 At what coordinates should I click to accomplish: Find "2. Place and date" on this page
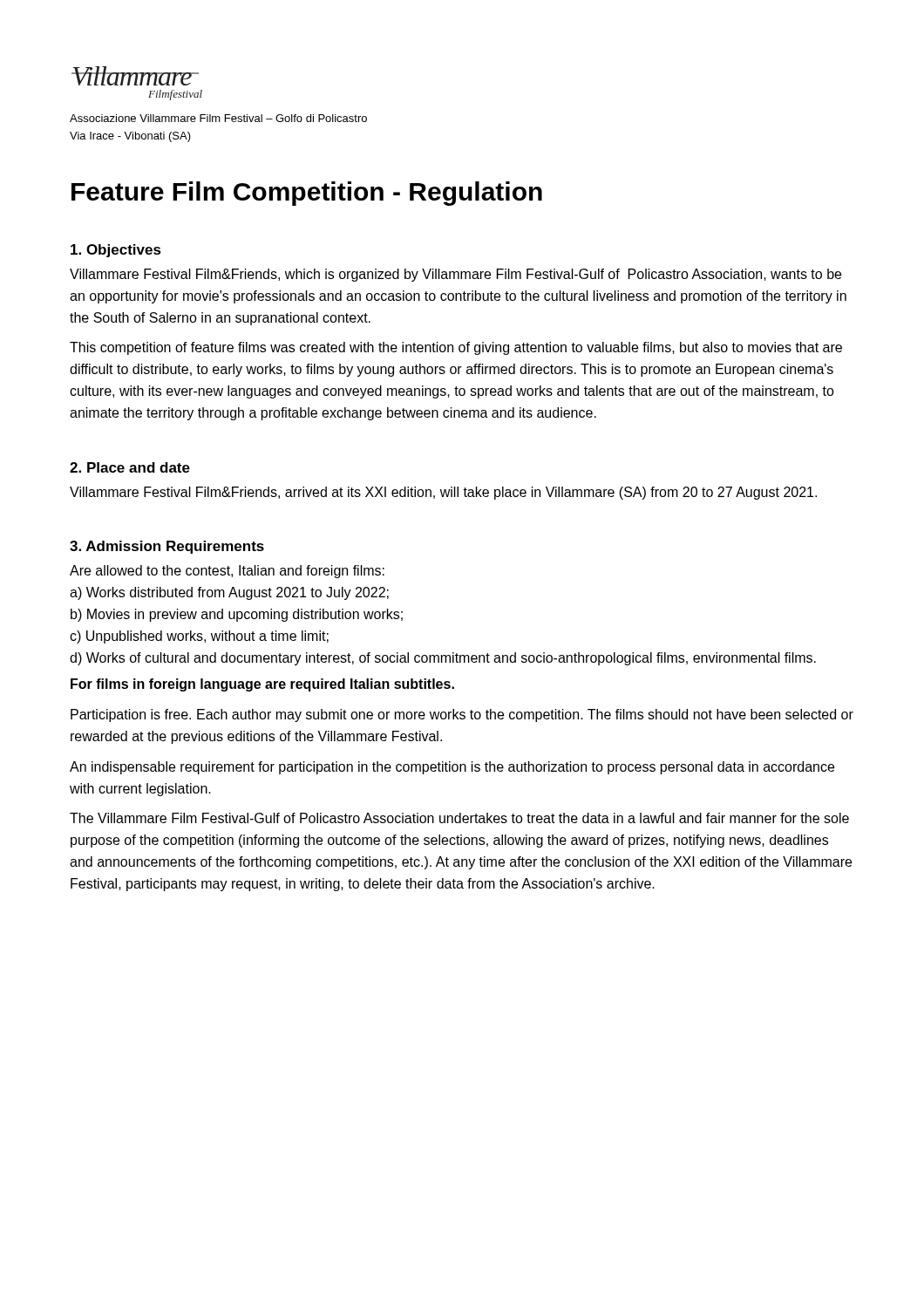[130, 467]
